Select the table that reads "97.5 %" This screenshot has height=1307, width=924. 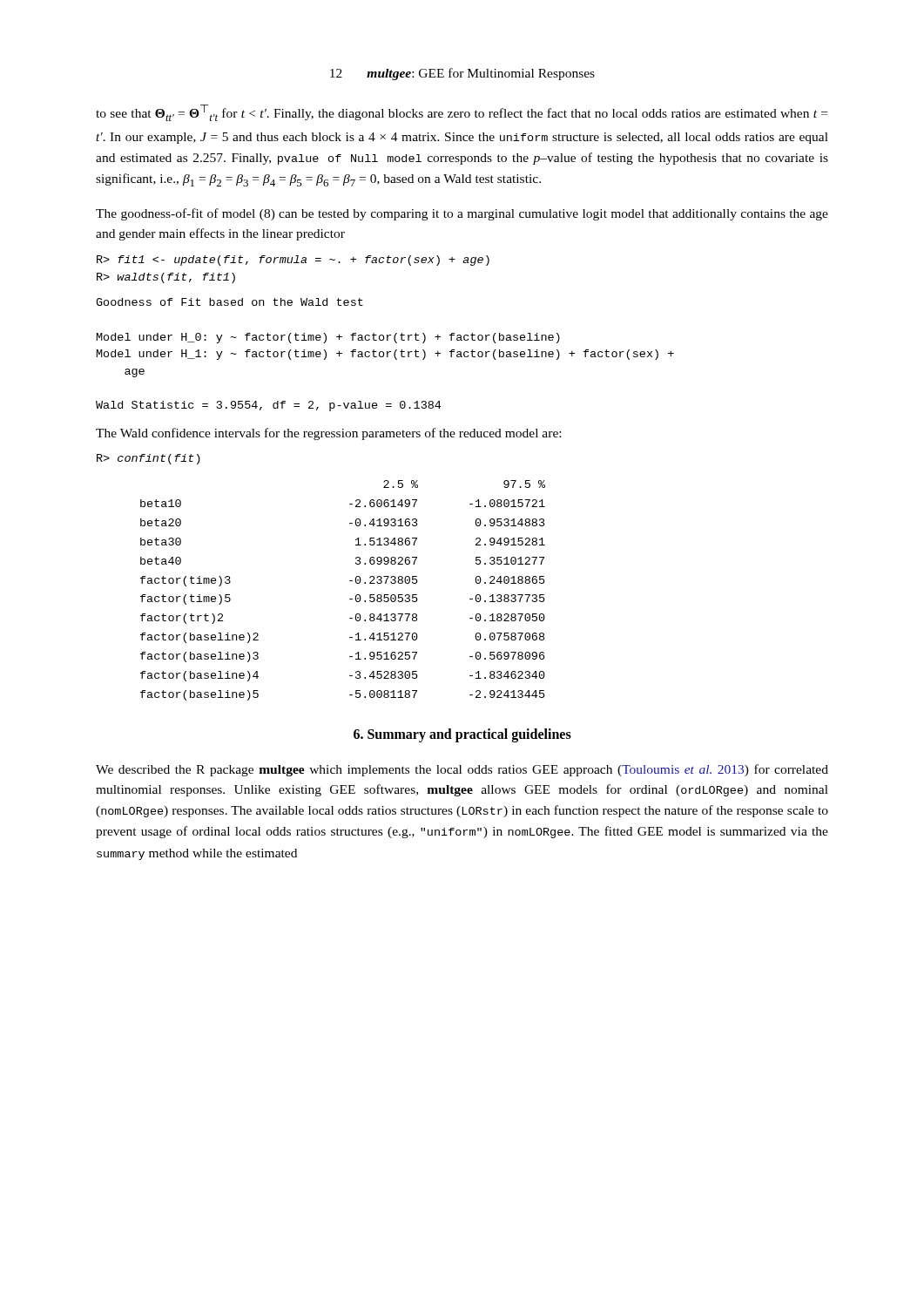[484, 590]
